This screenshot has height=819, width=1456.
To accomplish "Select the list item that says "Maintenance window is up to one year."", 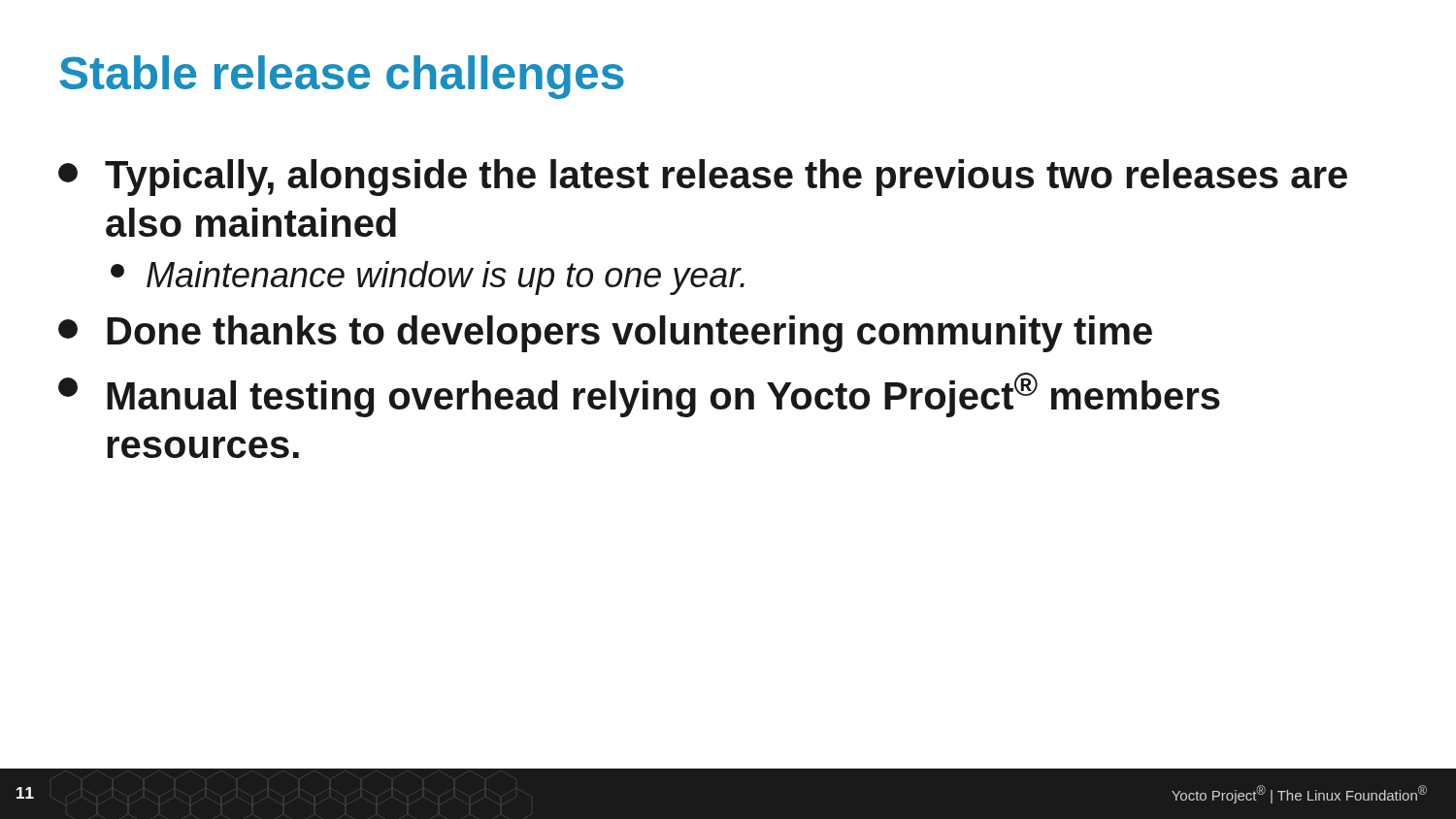I will click(430, 275).
